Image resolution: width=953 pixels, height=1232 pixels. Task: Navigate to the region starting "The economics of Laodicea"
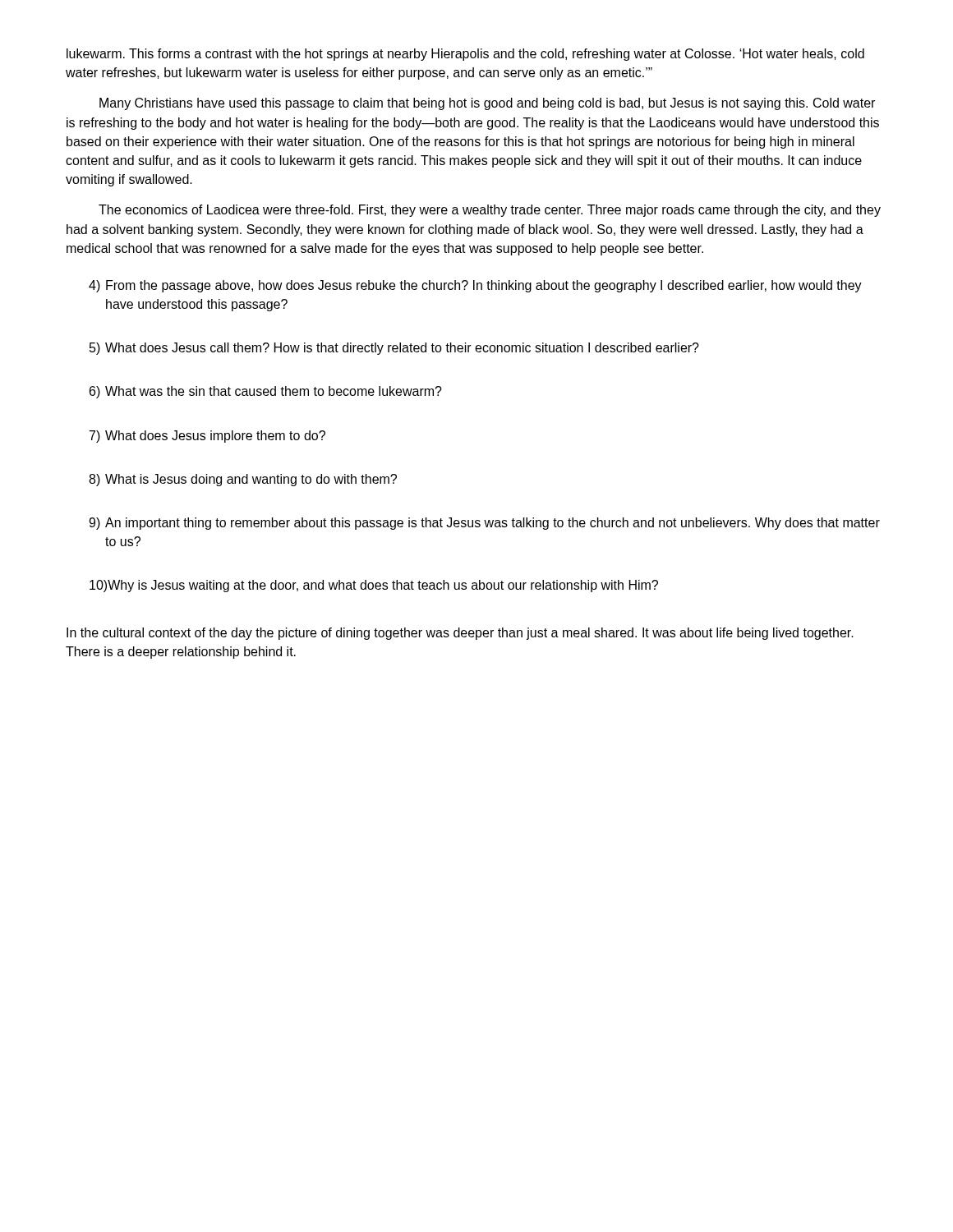(473, 229)
